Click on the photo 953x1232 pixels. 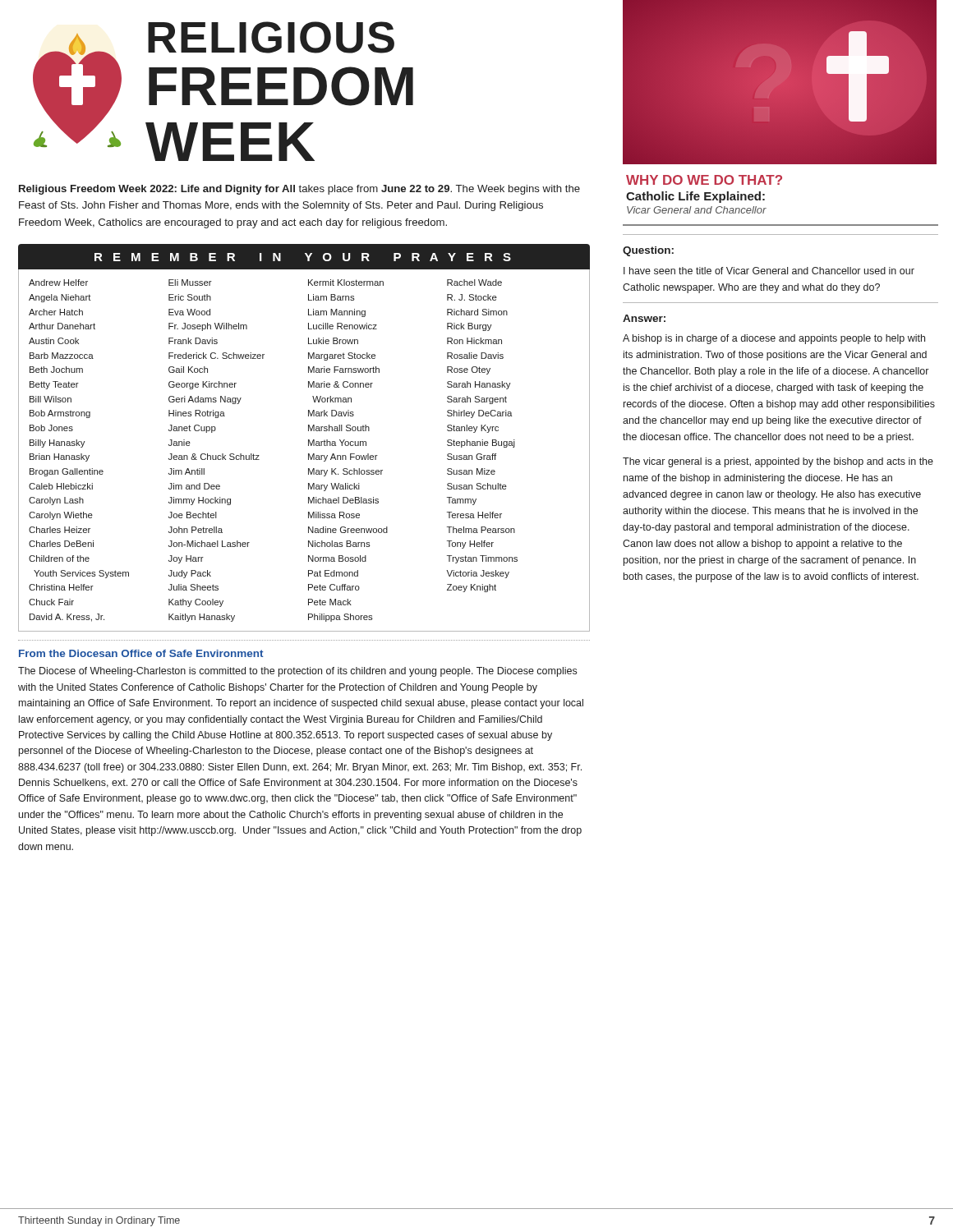point(780,82)
